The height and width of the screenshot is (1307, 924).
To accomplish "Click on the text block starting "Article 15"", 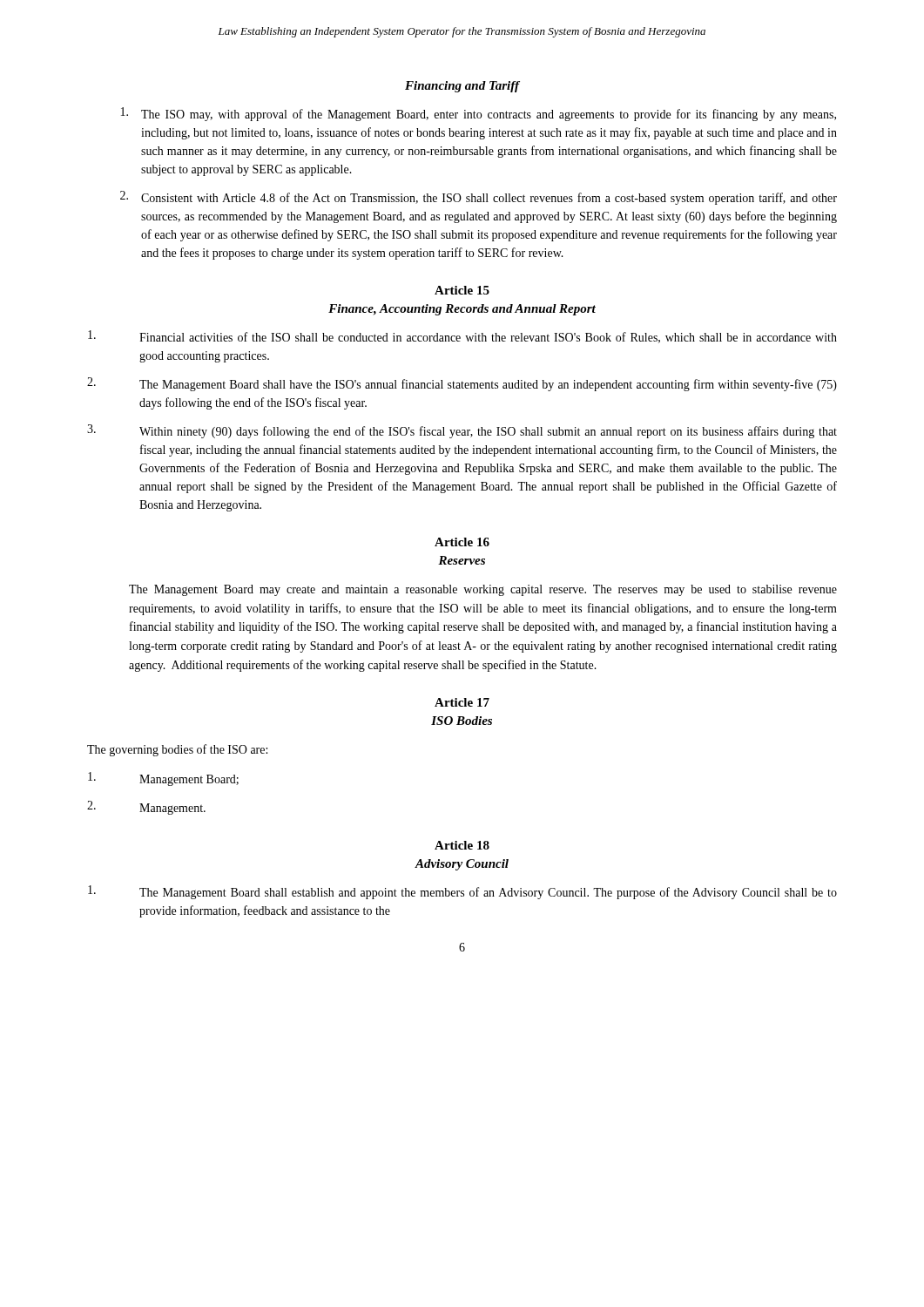I will click(462, 290).
